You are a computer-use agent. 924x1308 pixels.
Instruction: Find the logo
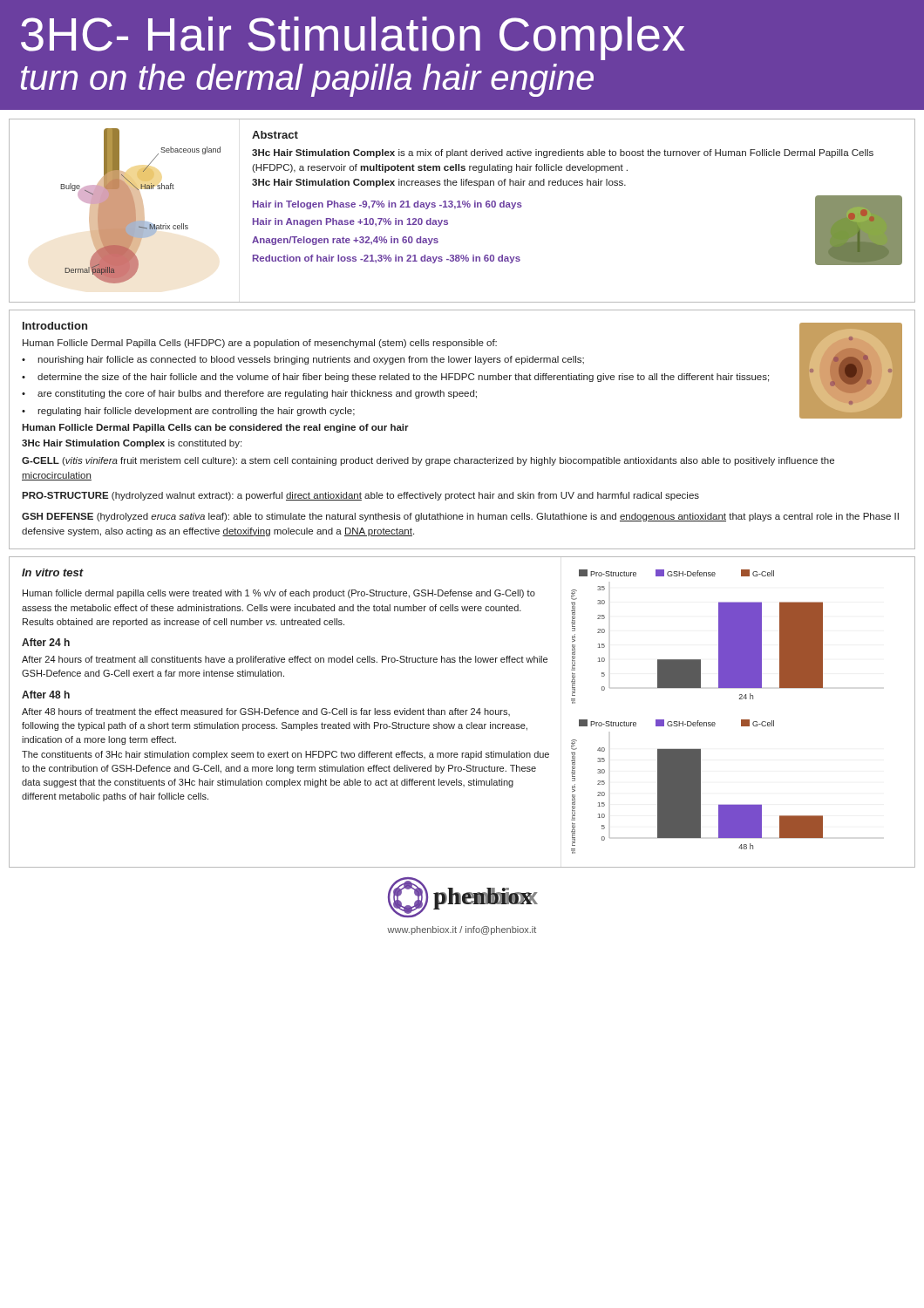[462, 899]
